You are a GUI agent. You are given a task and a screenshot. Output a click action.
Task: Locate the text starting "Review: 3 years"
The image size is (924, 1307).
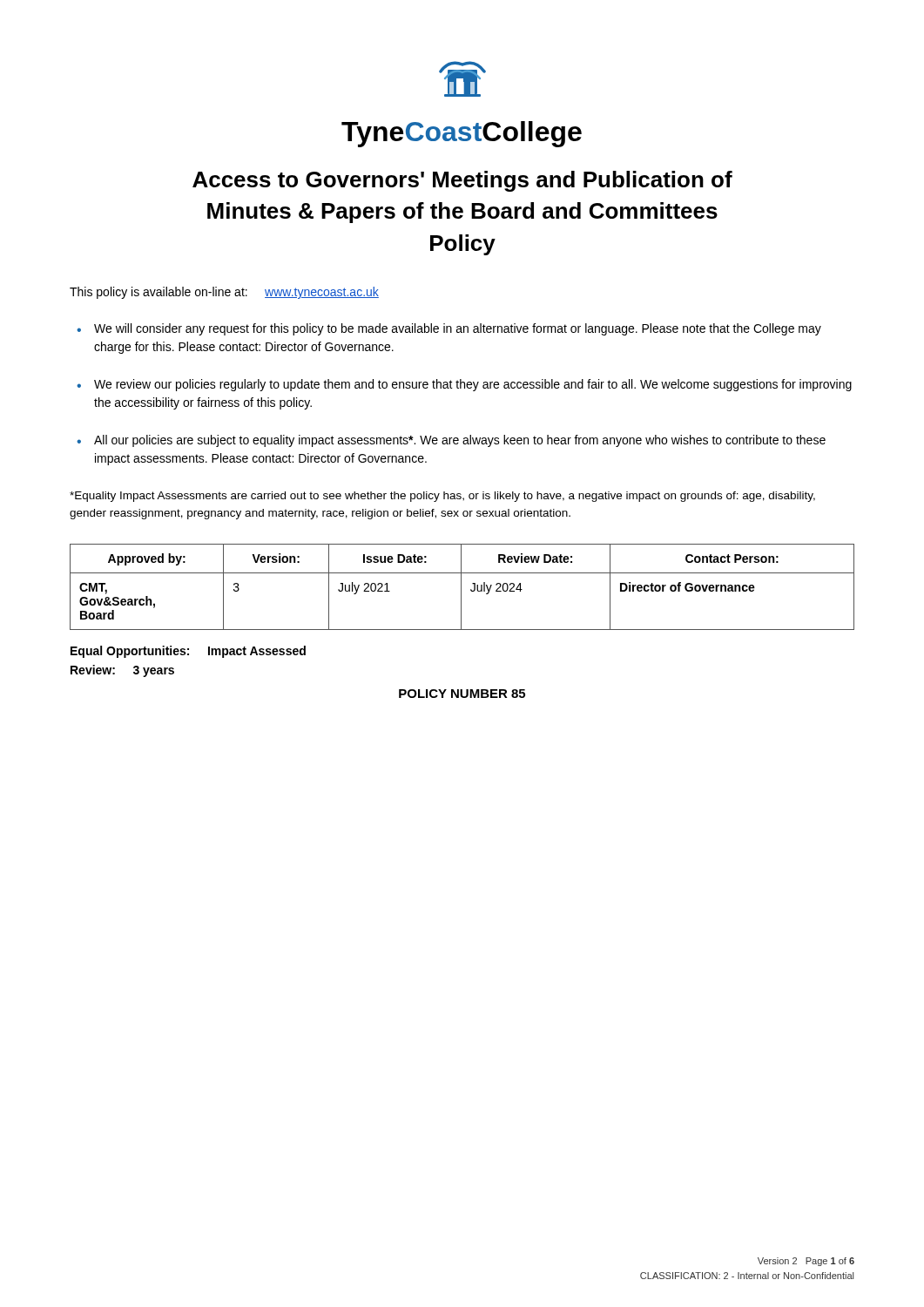pyautogui.click(x=122, y=670)
